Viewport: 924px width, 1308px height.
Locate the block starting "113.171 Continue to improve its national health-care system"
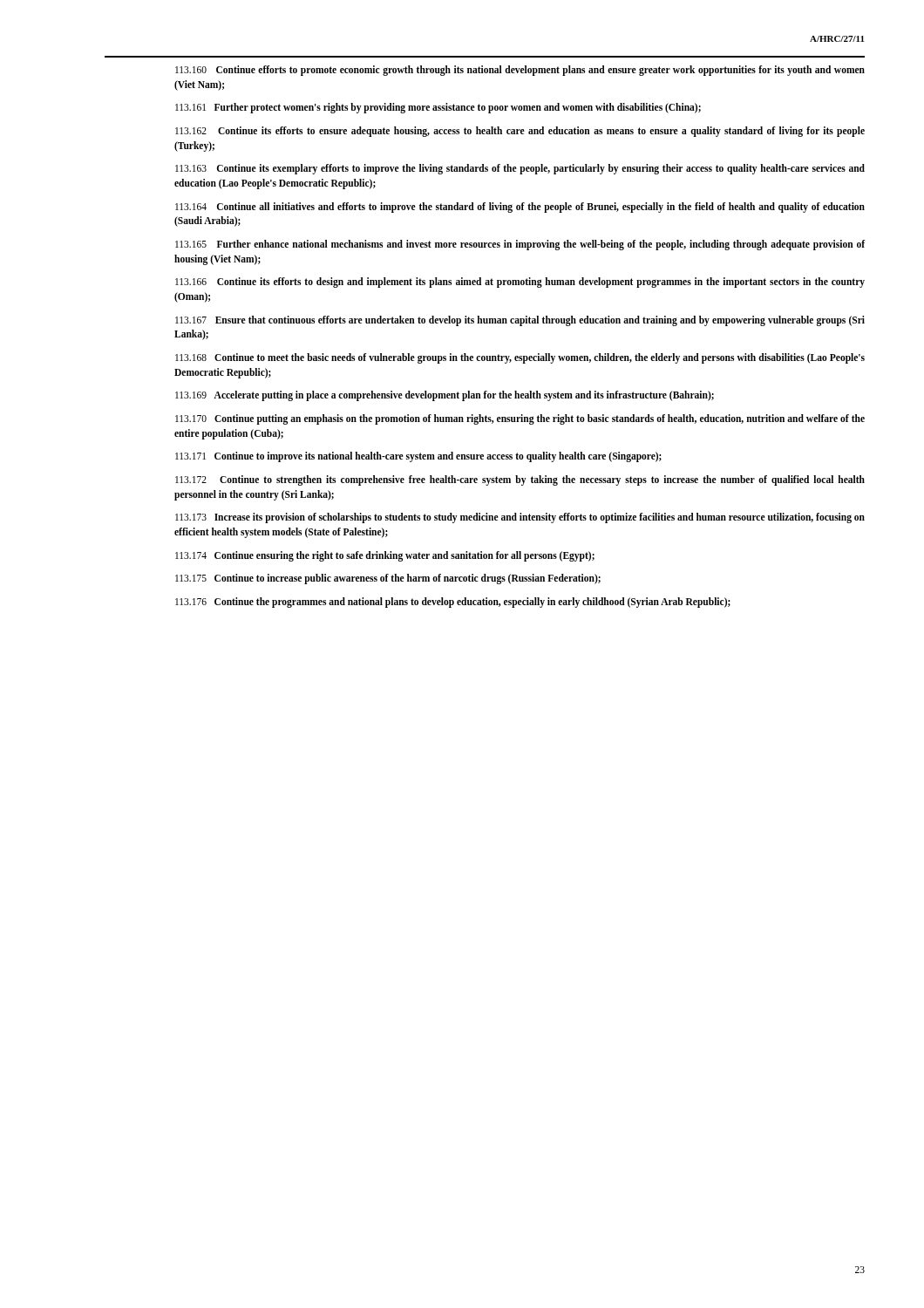click(418, 456)
